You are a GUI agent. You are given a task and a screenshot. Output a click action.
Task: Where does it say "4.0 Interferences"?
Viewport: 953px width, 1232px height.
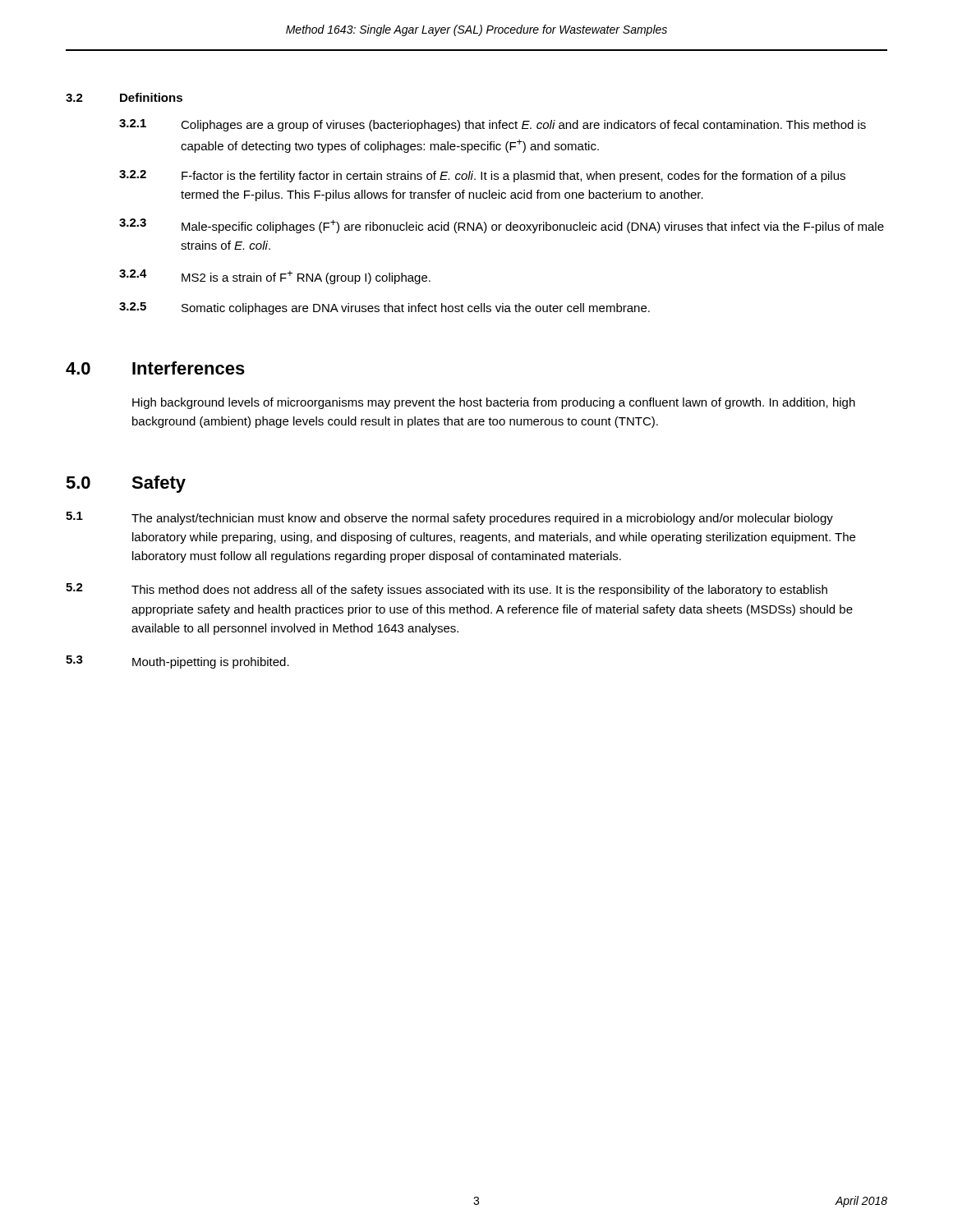pos(155,368)
